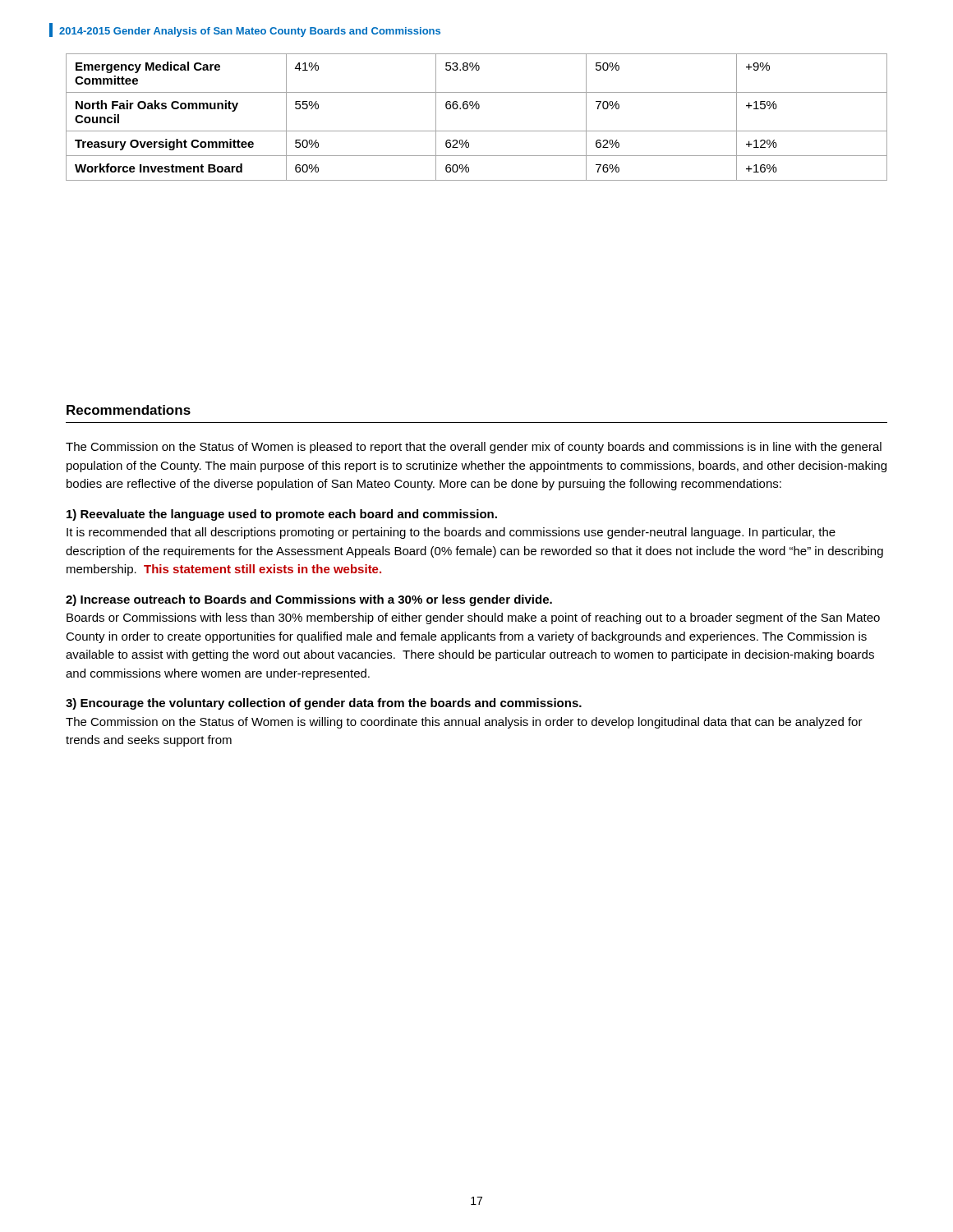953x1232 pixels.
Task: Locate the table with the text "North Fair Oaks"
Action: tap(476, 117)
